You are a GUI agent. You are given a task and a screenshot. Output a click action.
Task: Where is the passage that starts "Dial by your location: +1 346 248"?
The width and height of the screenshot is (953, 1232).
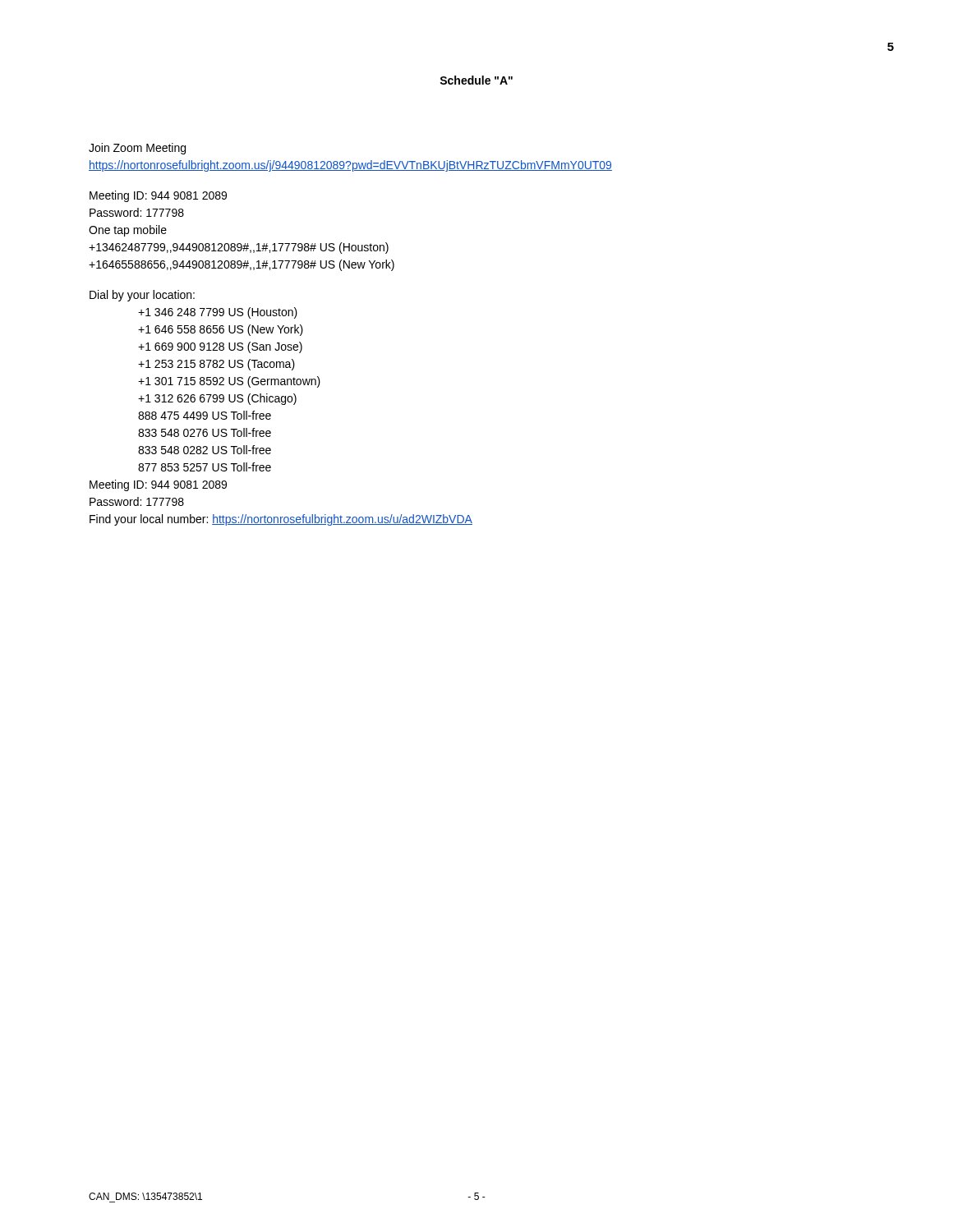coord(142,296)
